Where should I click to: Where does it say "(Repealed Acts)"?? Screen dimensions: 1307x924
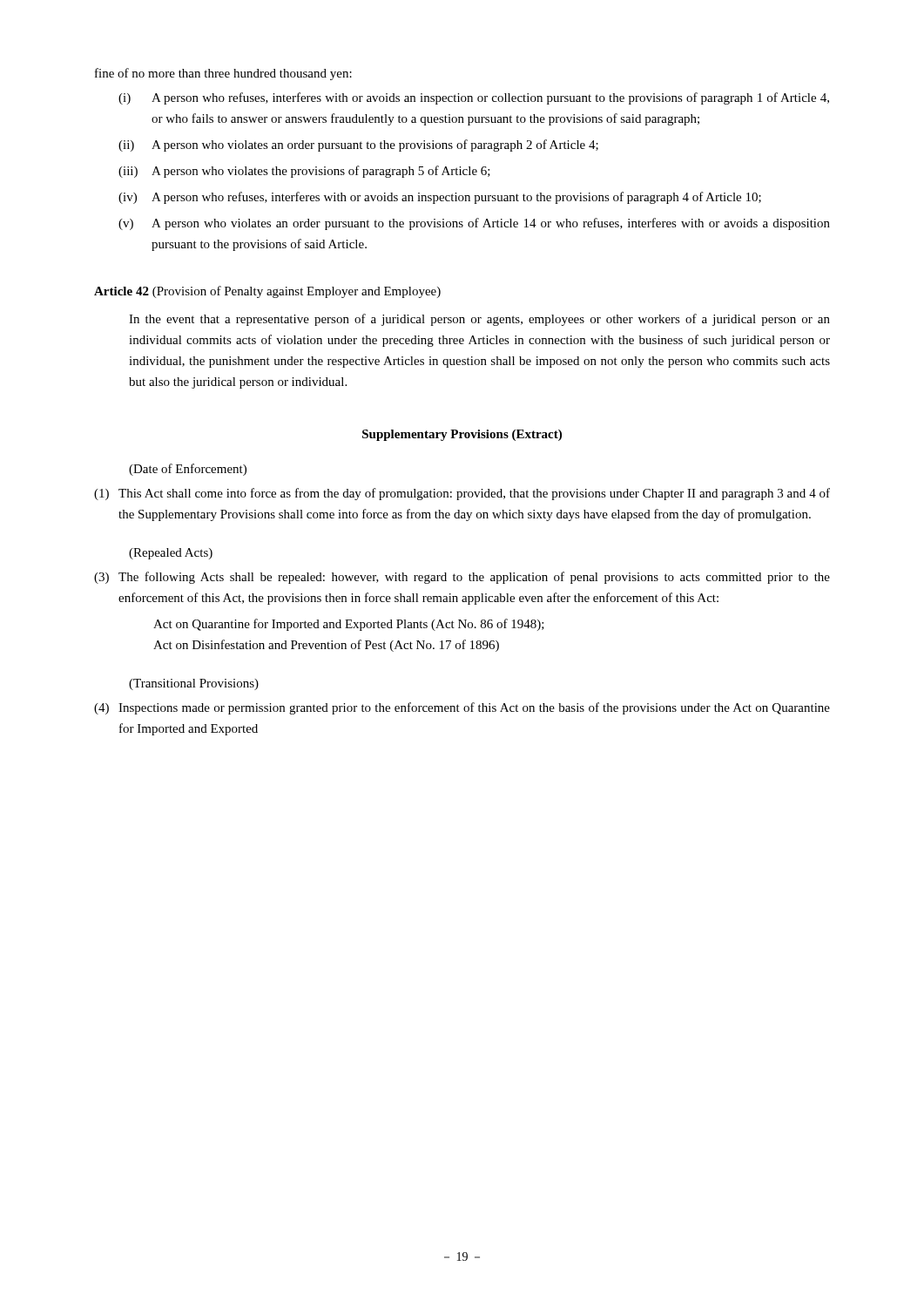(x=171, y=552)
